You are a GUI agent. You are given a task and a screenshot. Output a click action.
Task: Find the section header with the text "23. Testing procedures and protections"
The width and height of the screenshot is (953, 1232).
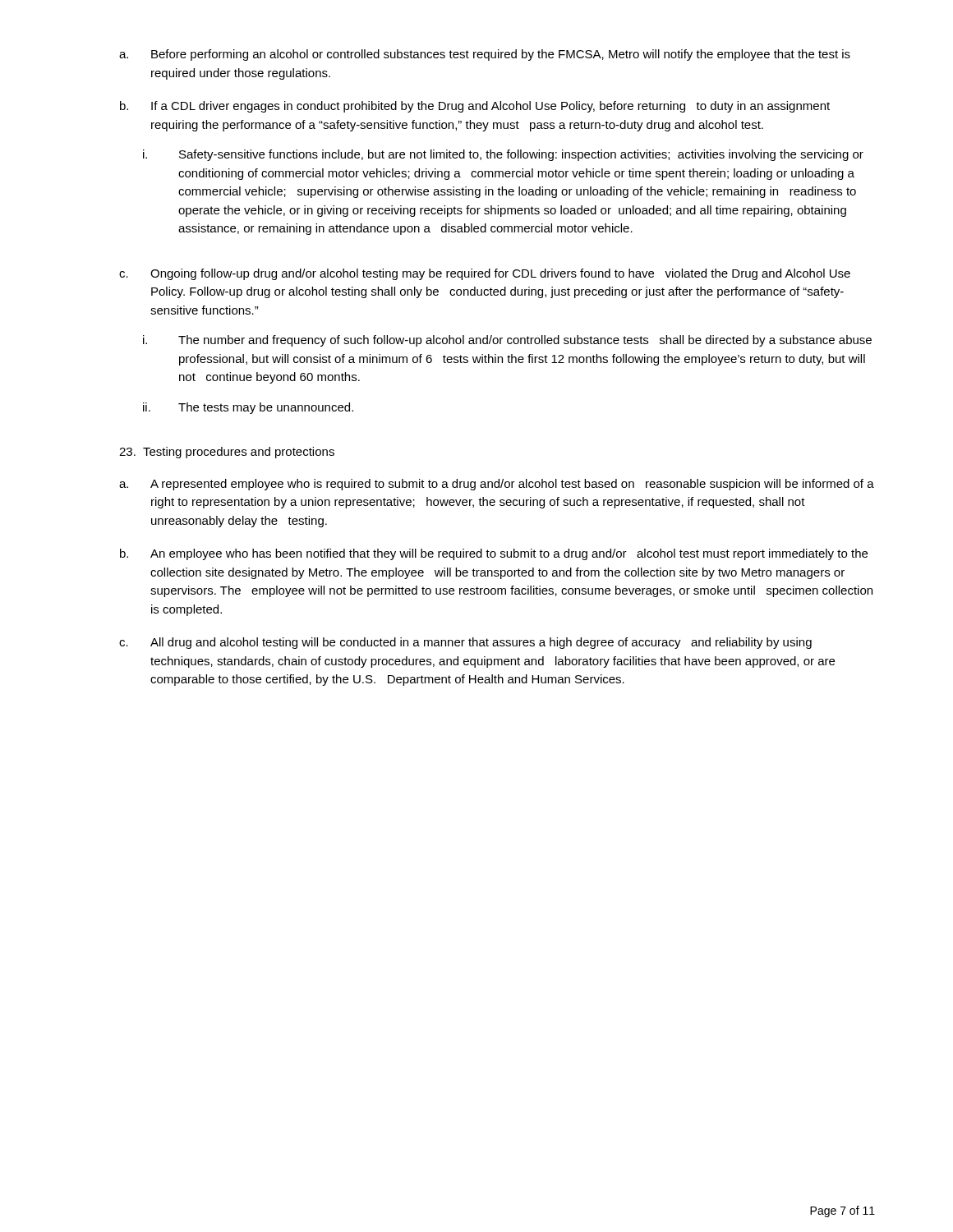[227, 451]
